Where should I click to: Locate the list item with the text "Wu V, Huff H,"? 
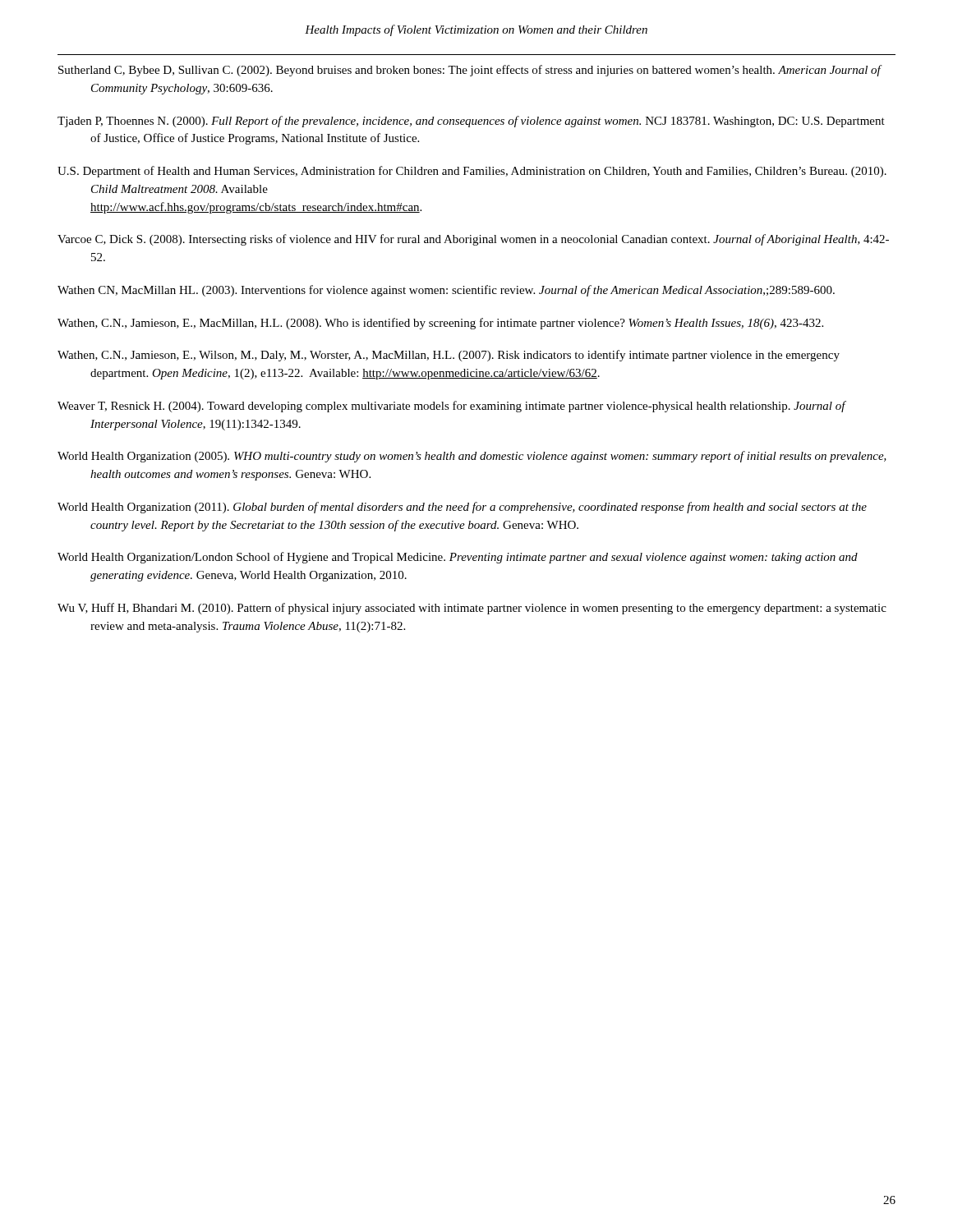click(472, 616)
